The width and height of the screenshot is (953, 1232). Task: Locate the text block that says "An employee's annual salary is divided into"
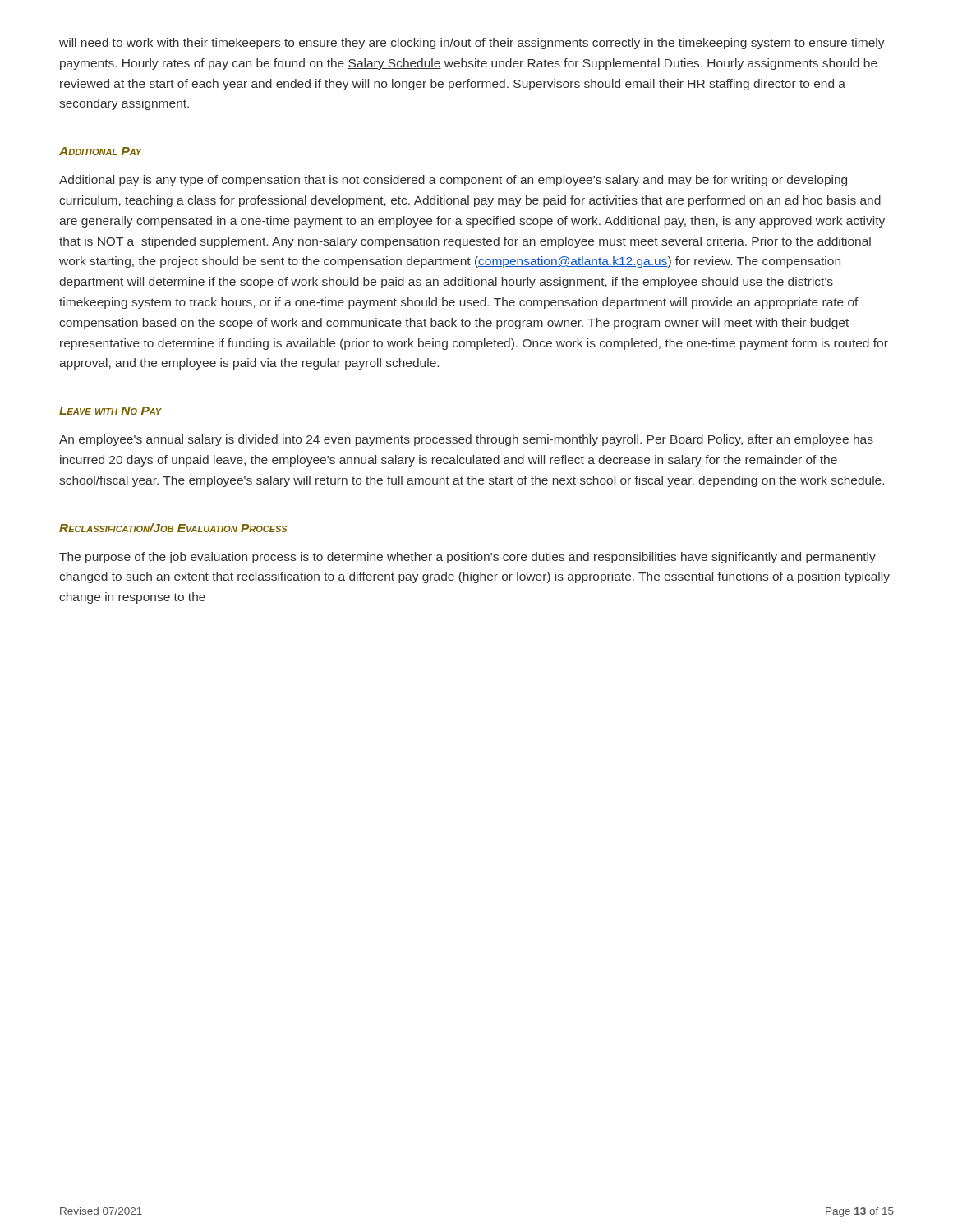point(472,460)
